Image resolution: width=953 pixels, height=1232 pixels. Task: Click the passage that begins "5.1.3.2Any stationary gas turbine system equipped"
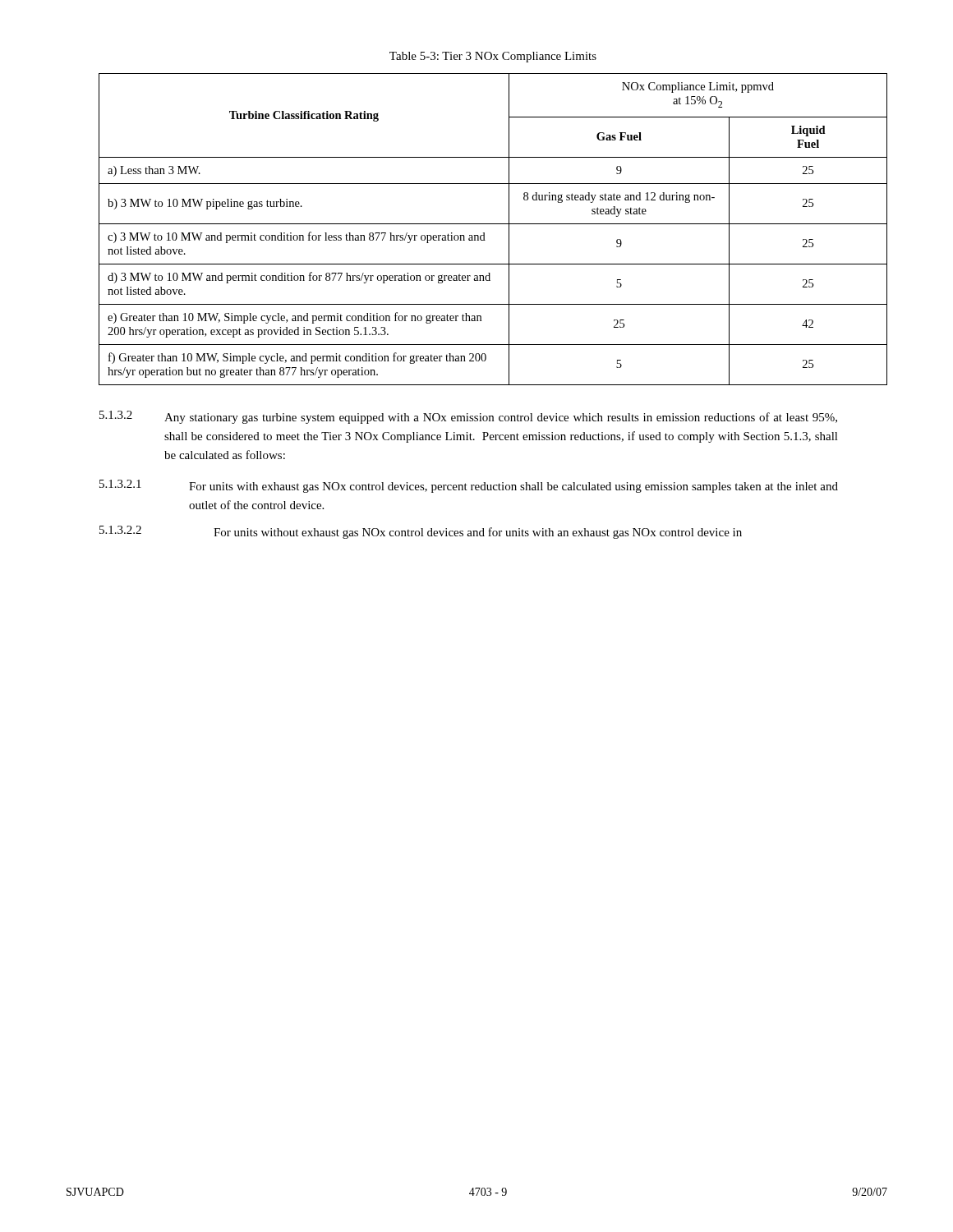pos(468,437)
